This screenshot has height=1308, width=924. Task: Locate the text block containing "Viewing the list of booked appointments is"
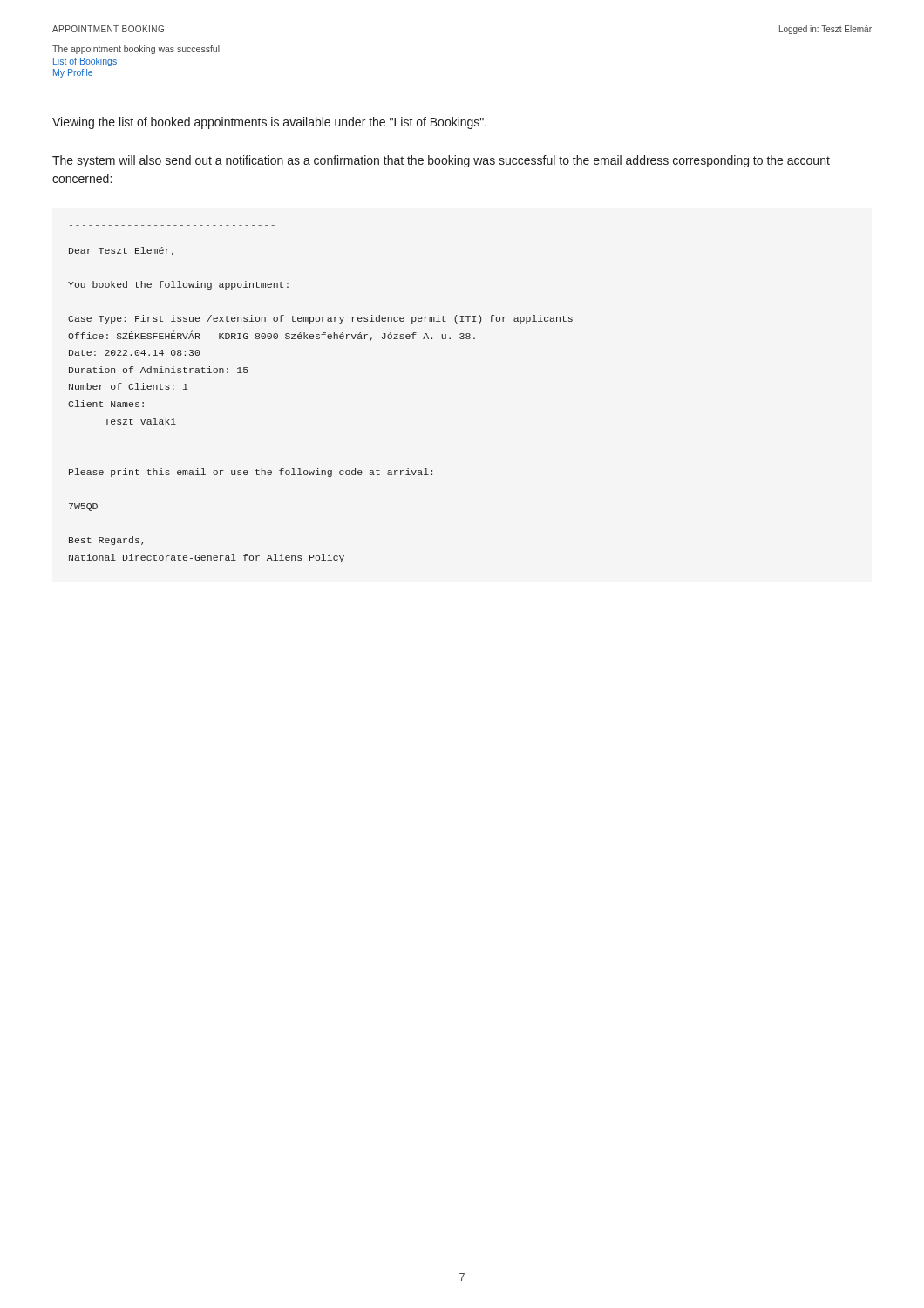[270, 122]
